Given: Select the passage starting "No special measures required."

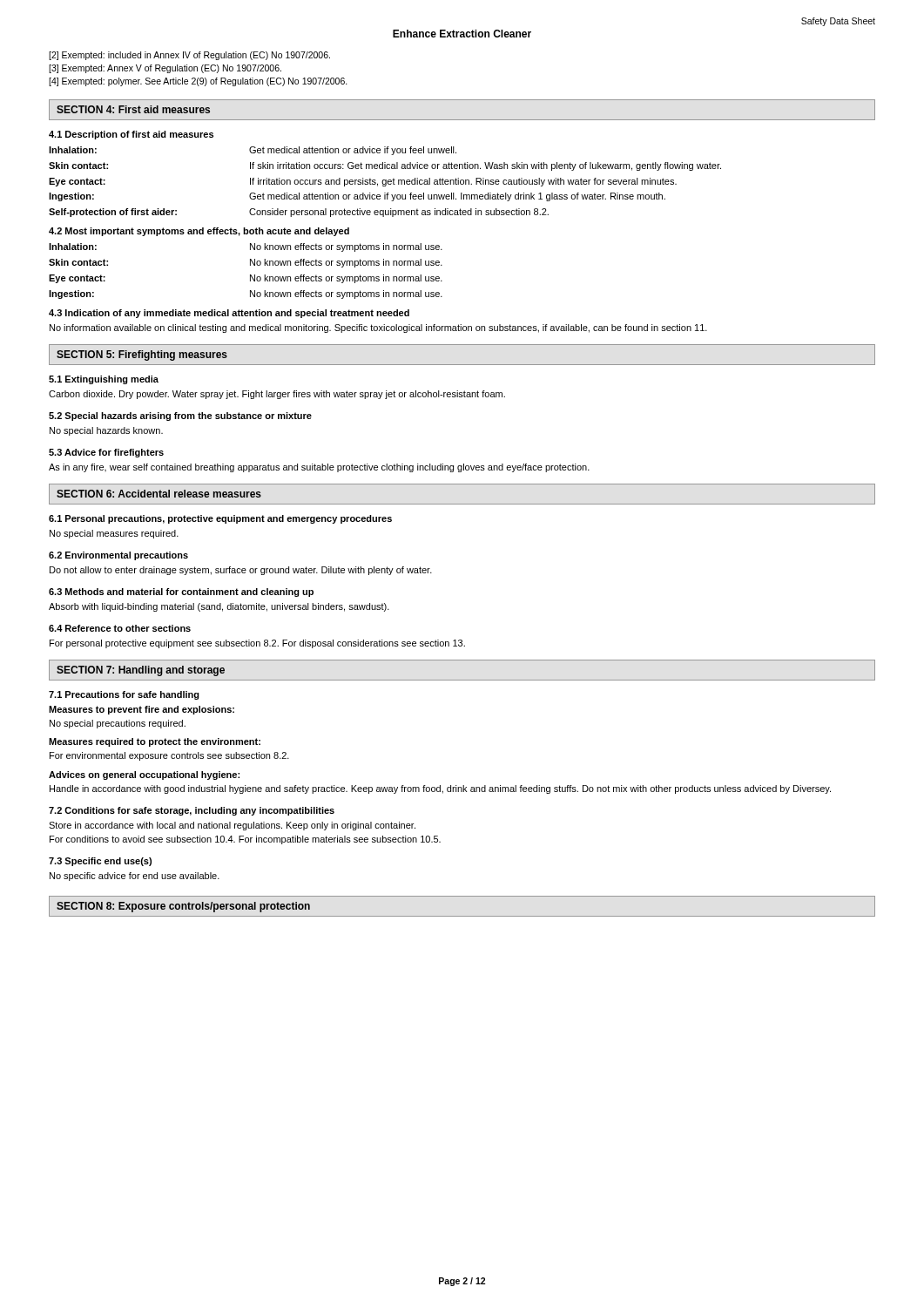Looking at the screenshot, I should (114, 533).
